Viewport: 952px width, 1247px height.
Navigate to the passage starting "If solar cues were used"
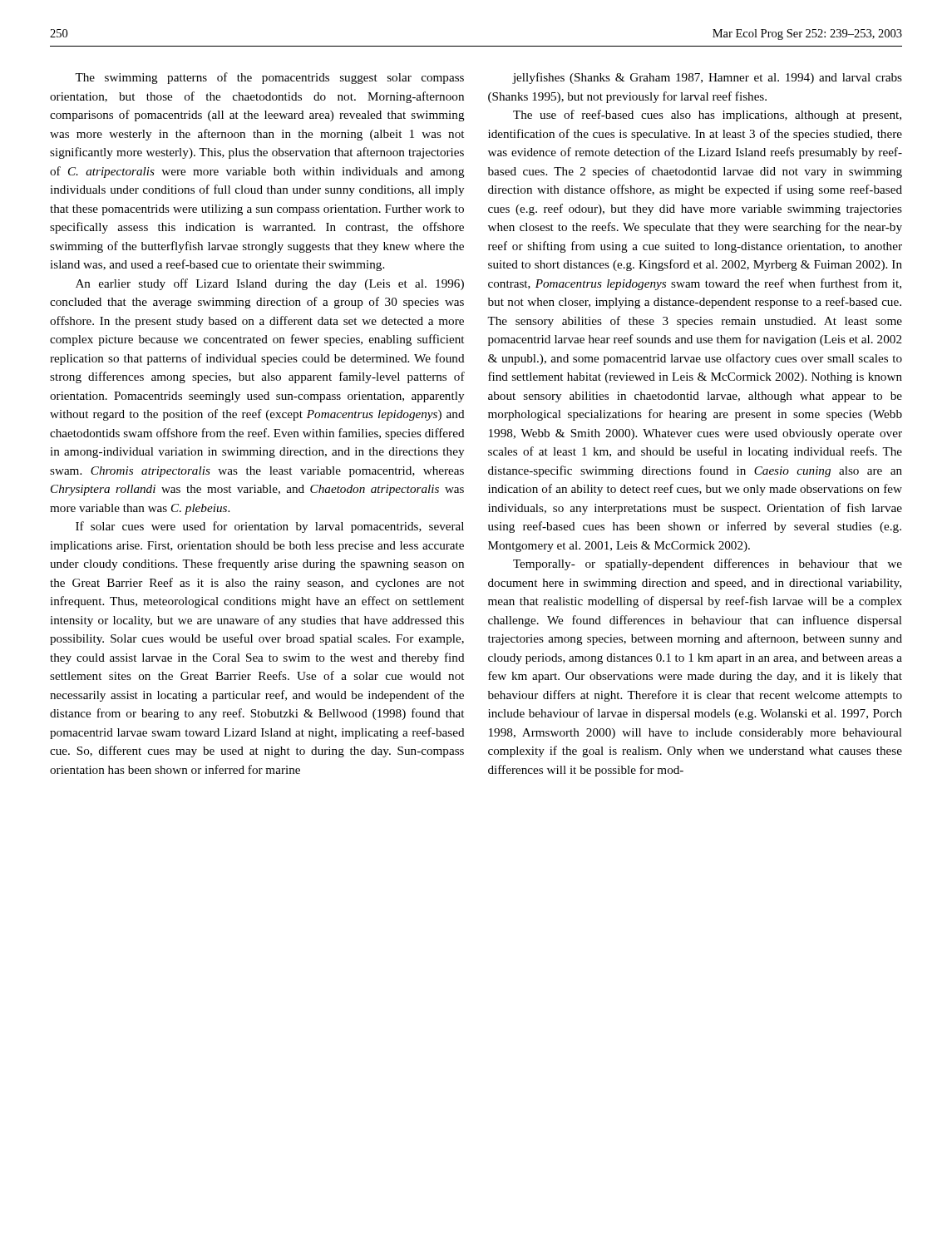coord(257,648)
